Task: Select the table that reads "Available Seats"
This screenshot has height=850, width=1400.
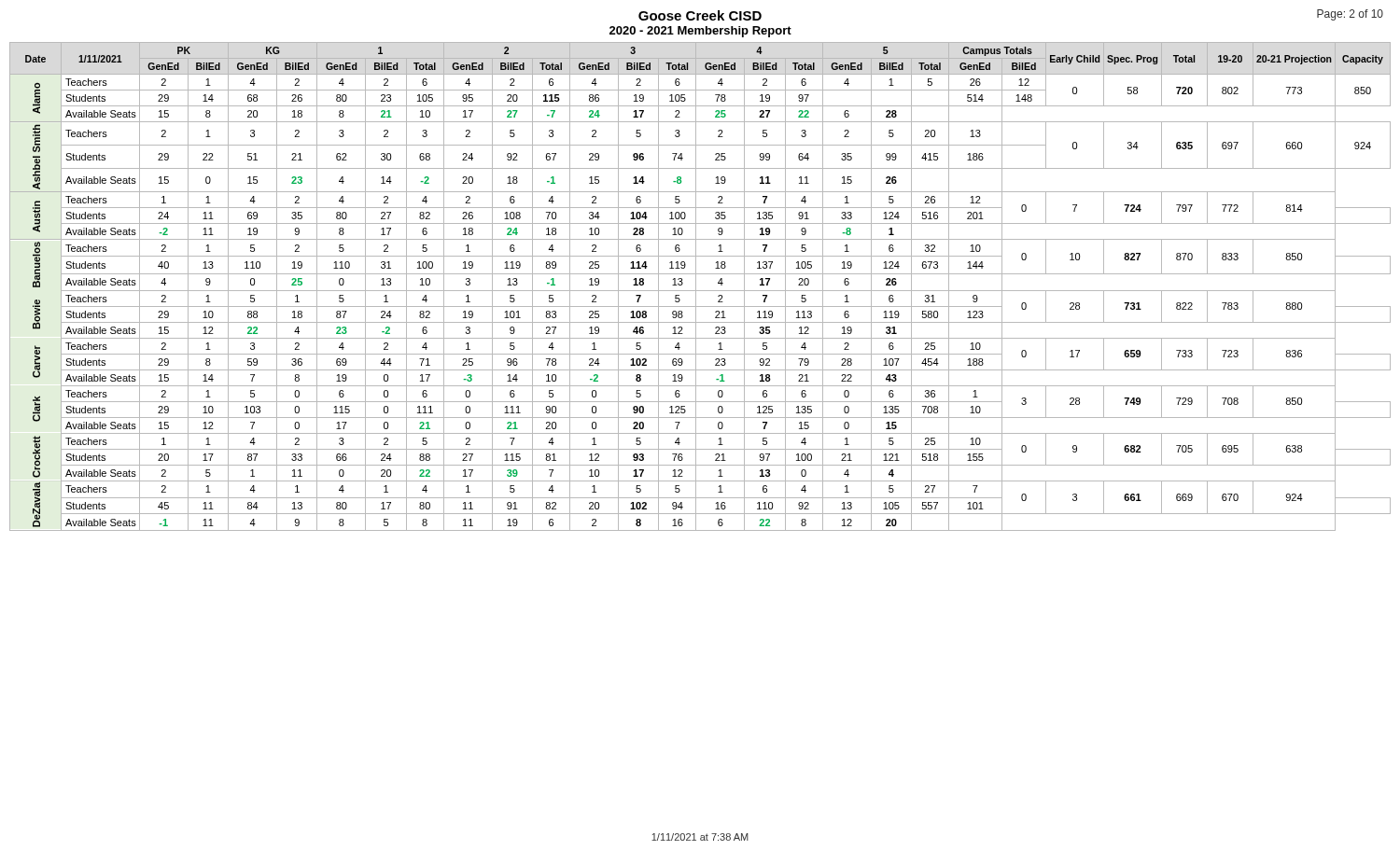Action: tap(700, 286)
